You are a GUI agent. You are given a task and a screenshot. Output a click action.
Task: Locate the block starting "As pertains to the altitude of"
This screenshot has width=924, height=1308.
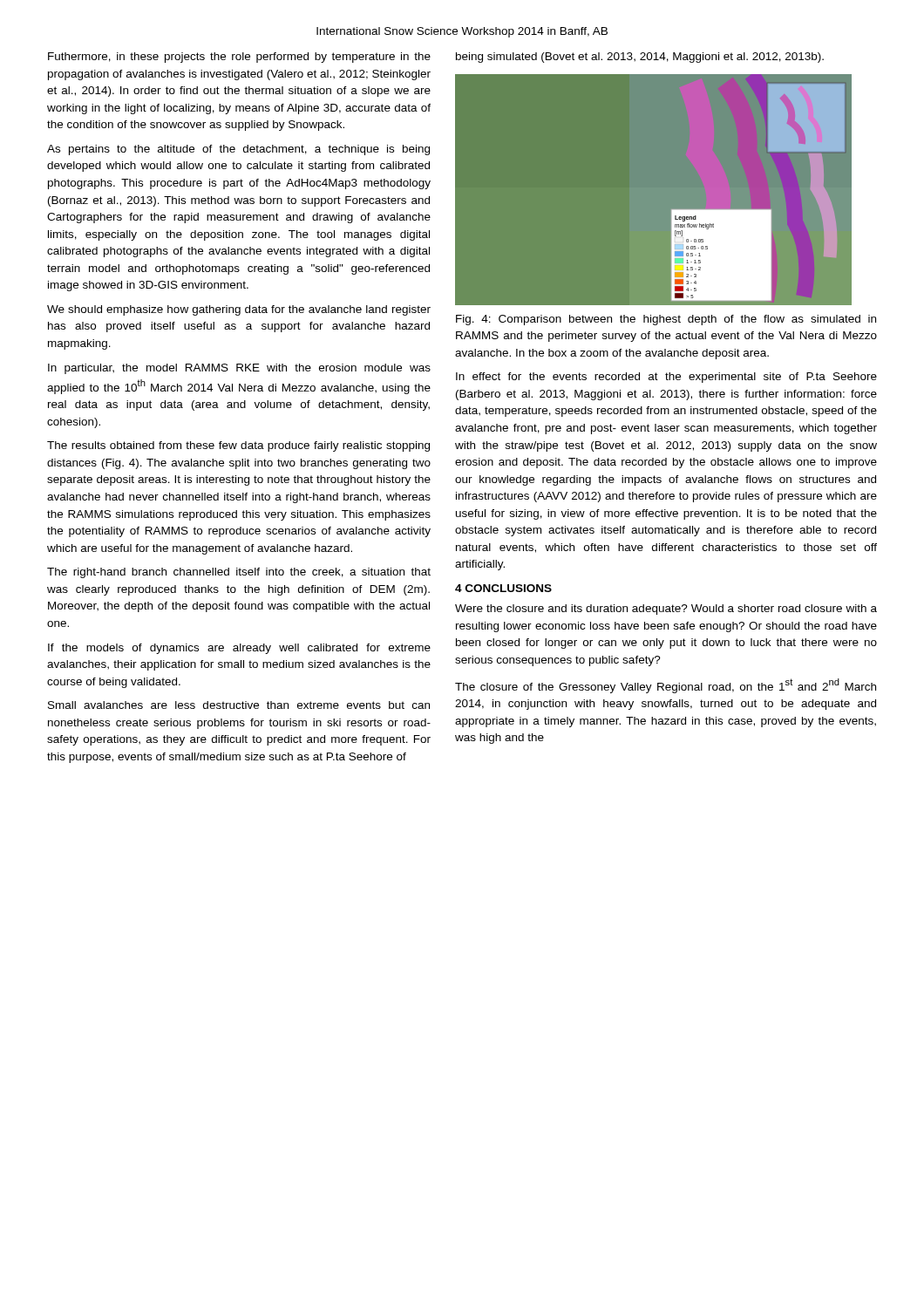pos(239,217)
